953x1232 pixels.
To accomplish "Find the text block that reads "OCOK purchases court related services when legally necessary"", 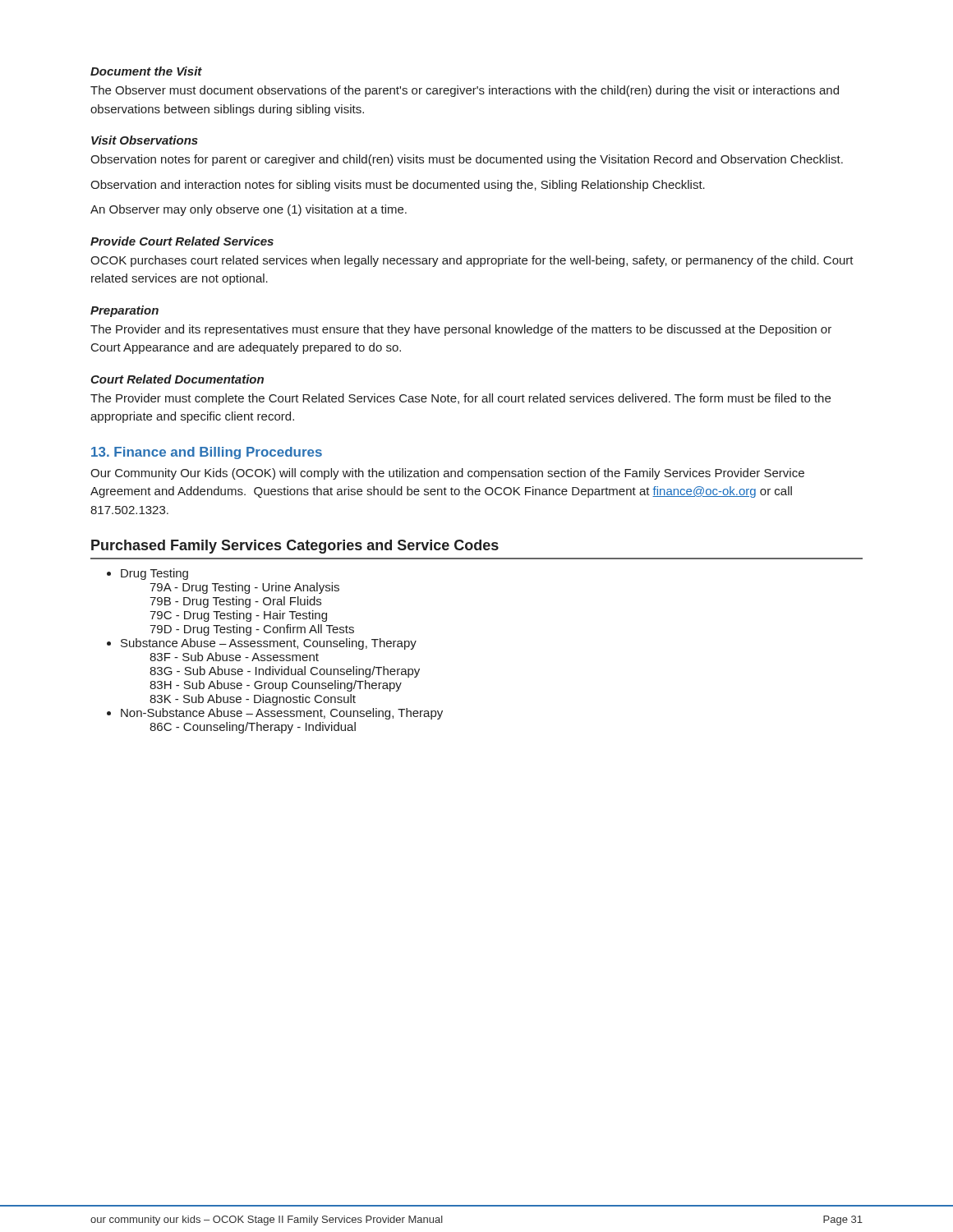I will coord(476,269).
